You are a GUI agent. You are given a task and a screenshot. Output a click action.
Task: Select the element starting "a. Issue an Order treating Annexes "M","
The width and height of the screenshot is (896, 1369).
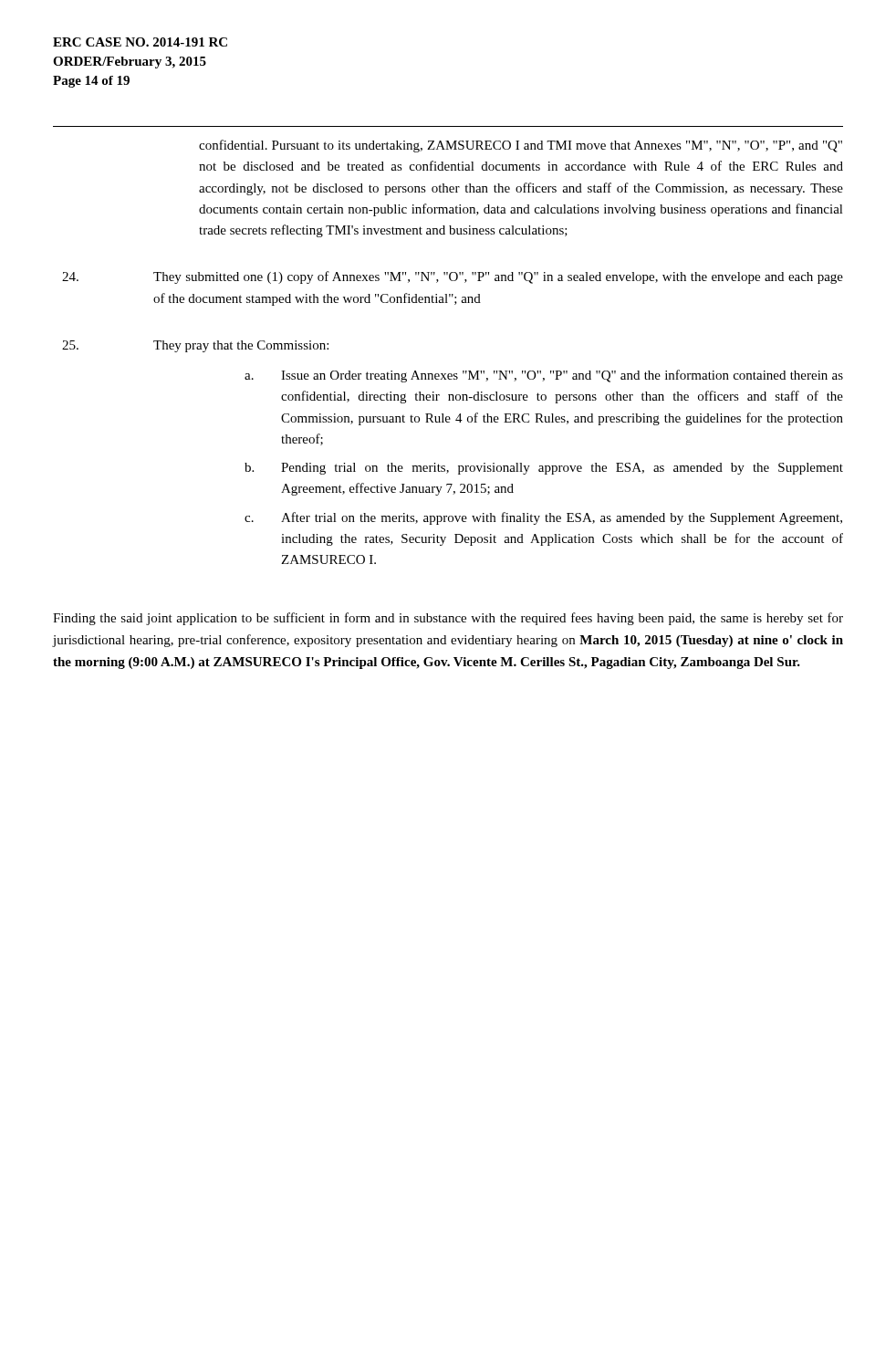click(544, 408)
